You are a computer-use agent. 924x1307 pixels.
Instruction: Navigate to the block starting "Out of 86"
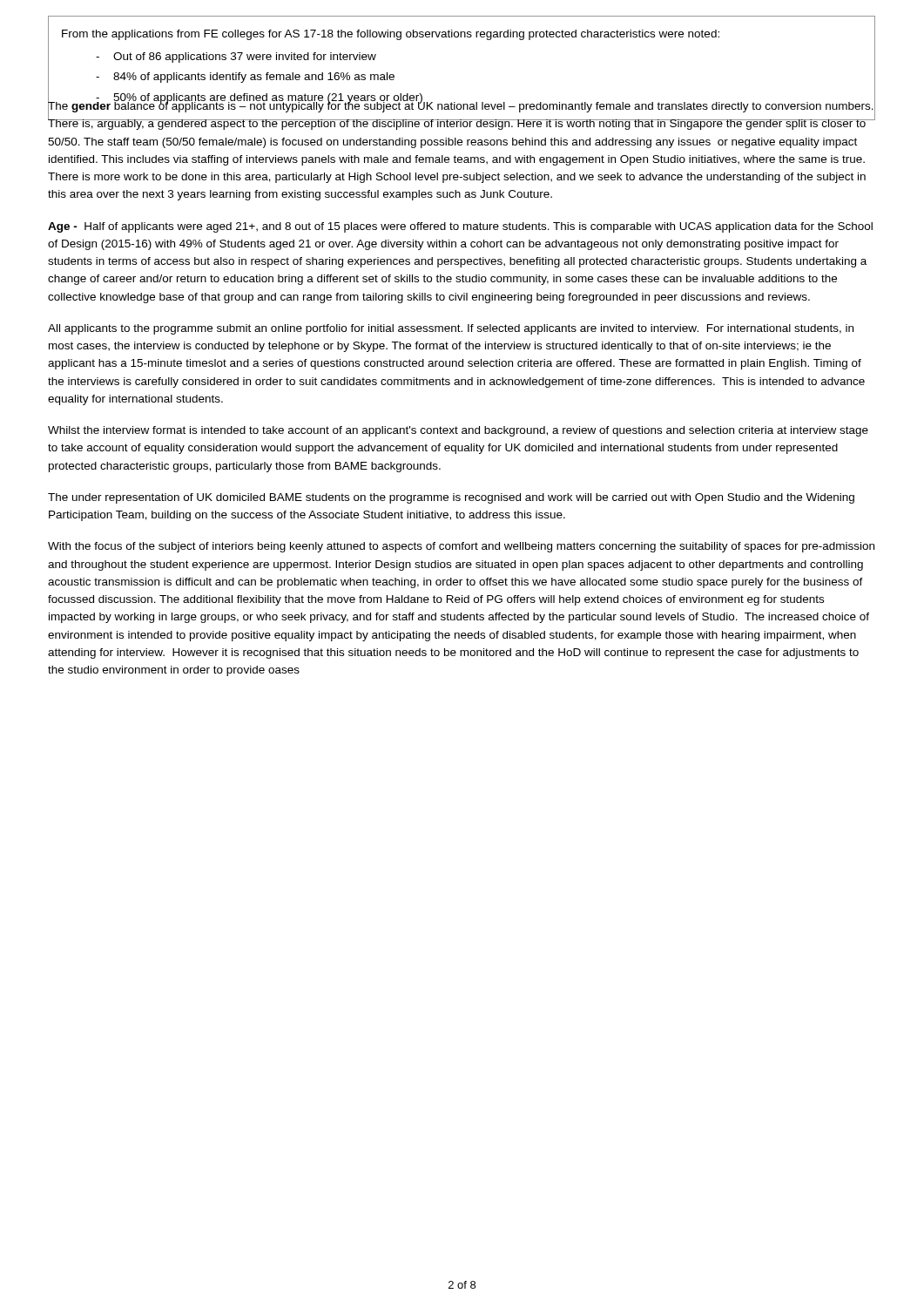click(245, 56)
